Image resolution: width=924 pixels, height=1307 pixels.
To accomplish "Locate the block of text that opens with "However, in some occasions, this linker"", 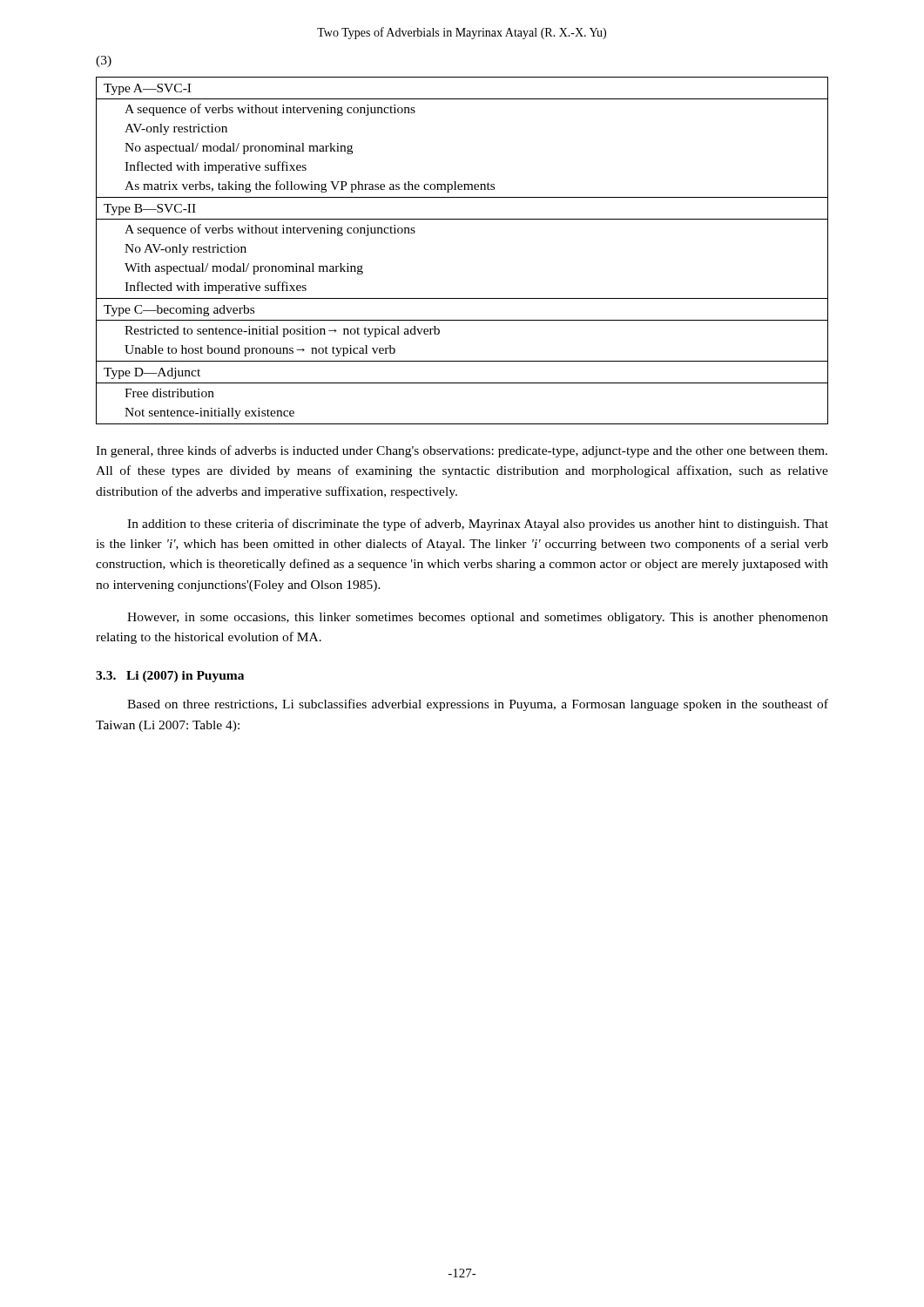I will 462,626.
